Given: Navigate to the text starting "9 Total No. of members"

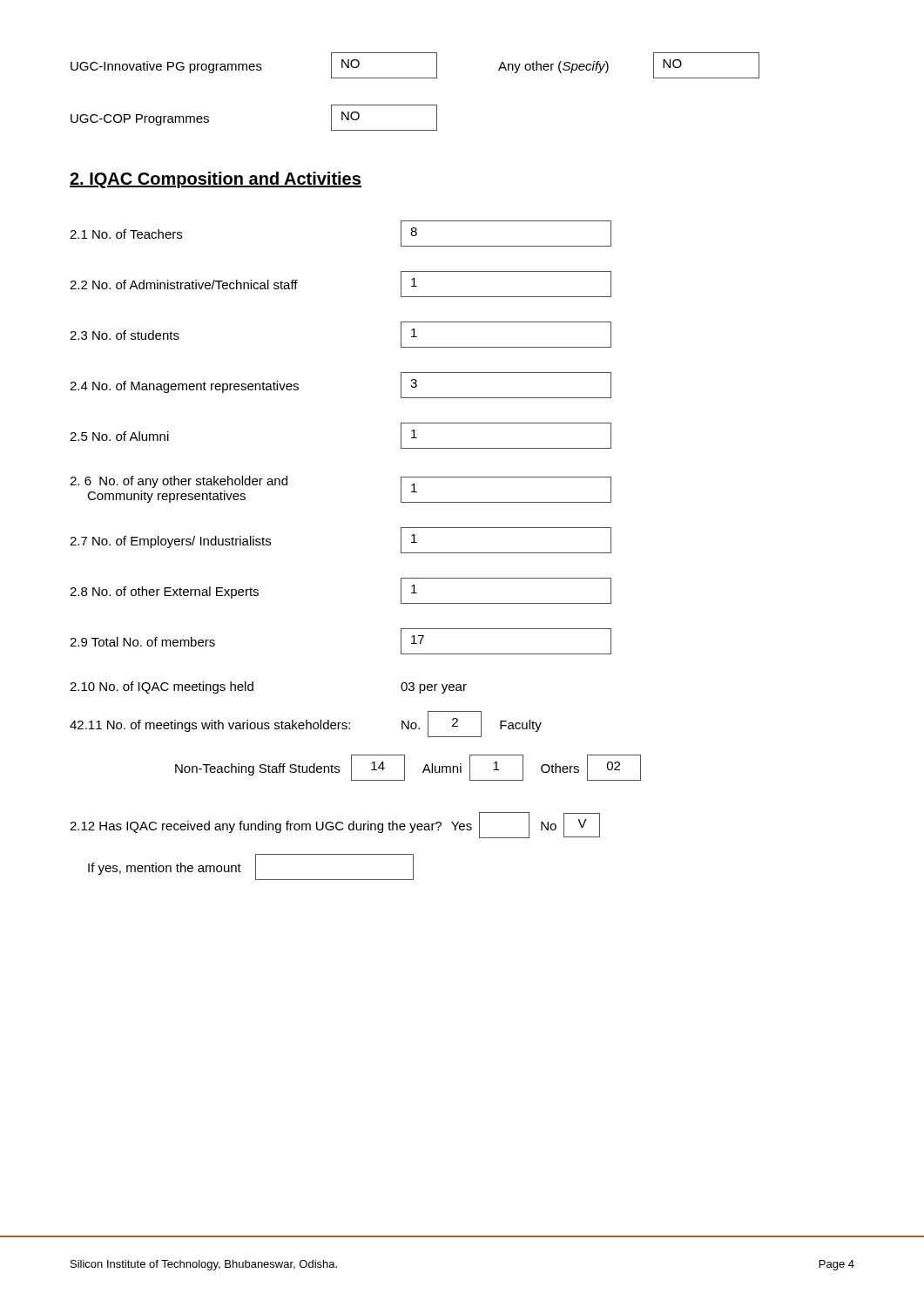Looking at the screenshot, I should point(141,645).
